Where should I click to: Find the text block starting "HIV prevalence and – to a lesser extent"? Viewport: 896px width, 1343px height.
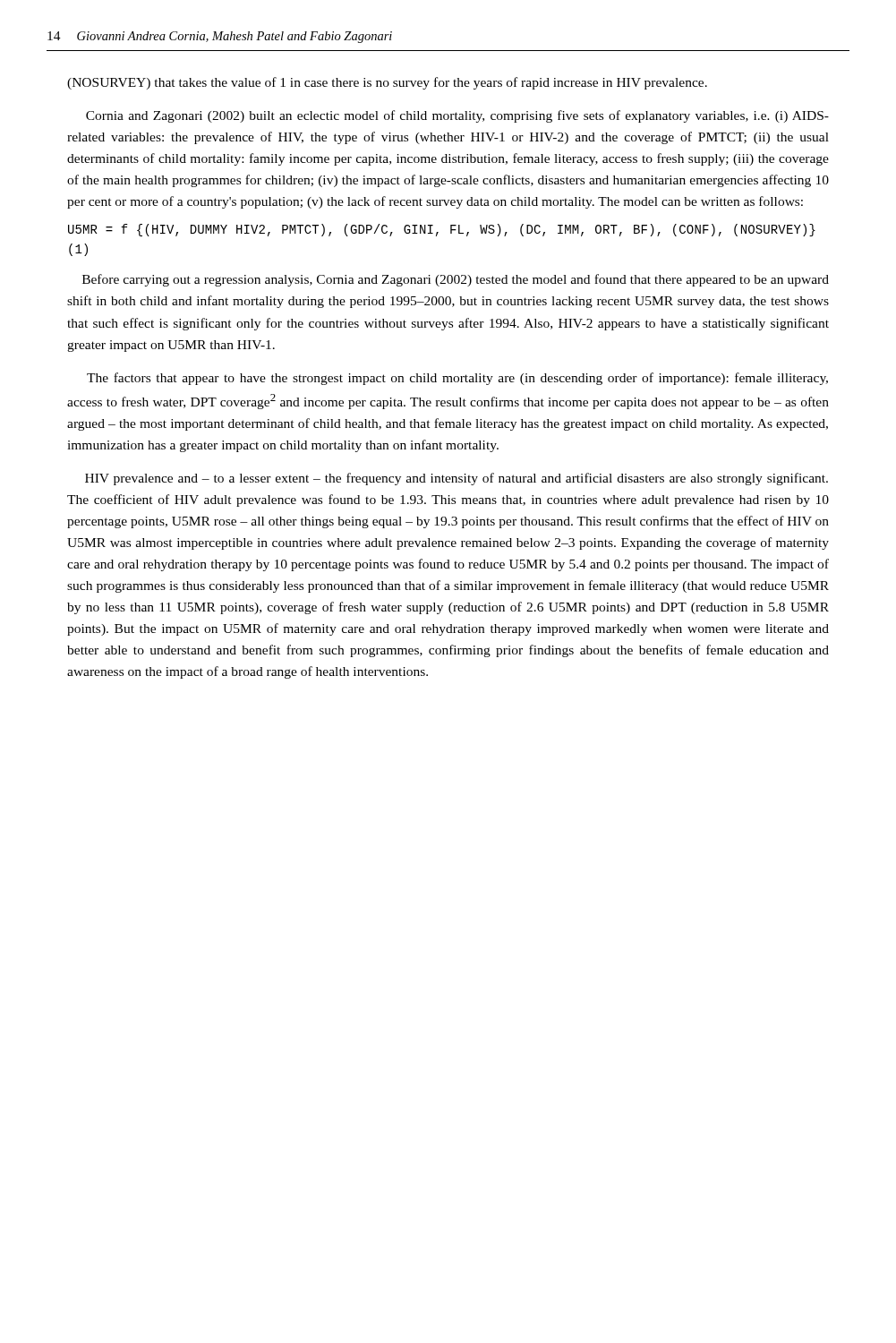(x=448, y=575)
